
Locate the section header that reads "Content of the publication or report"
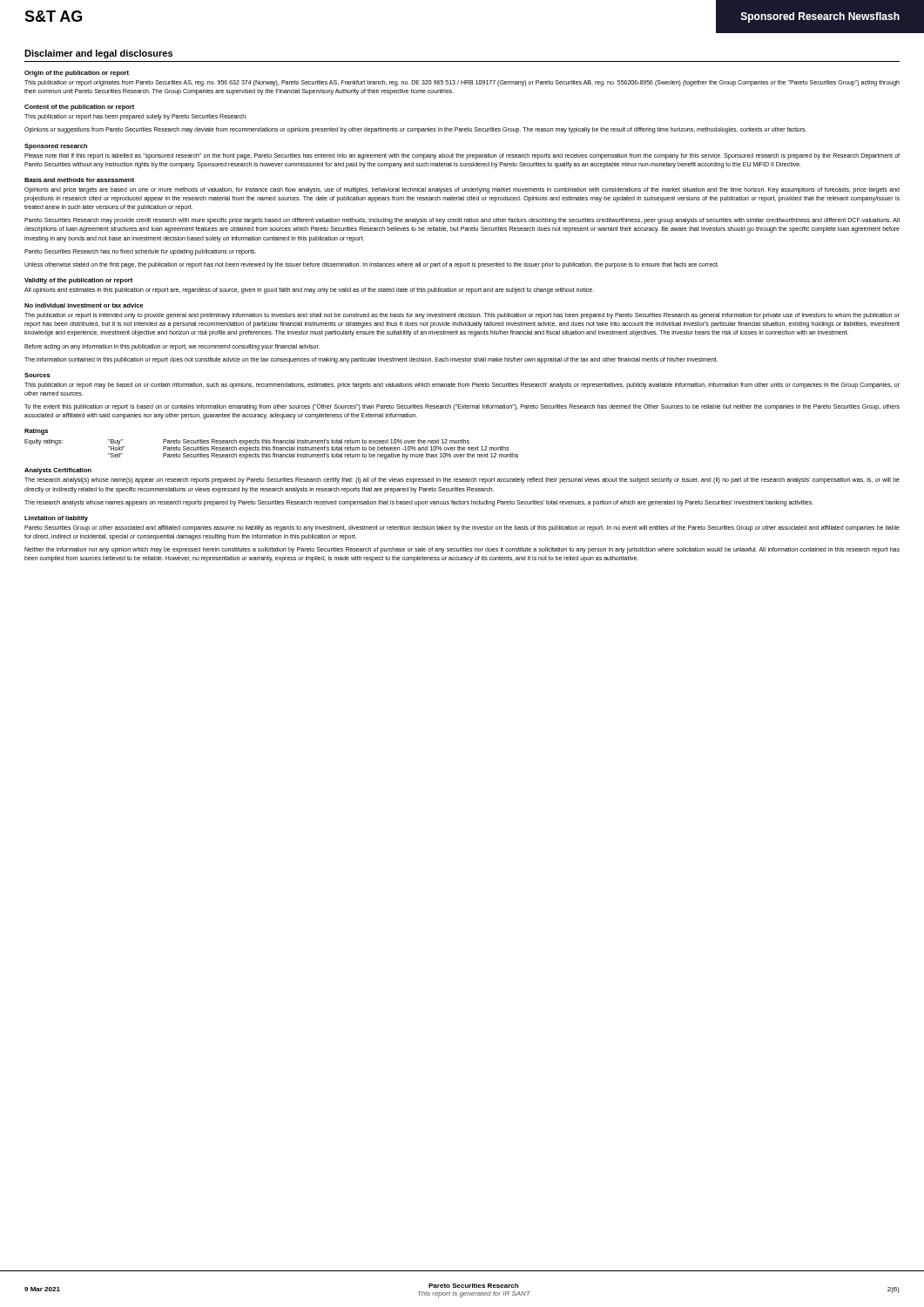click(79, 107)
